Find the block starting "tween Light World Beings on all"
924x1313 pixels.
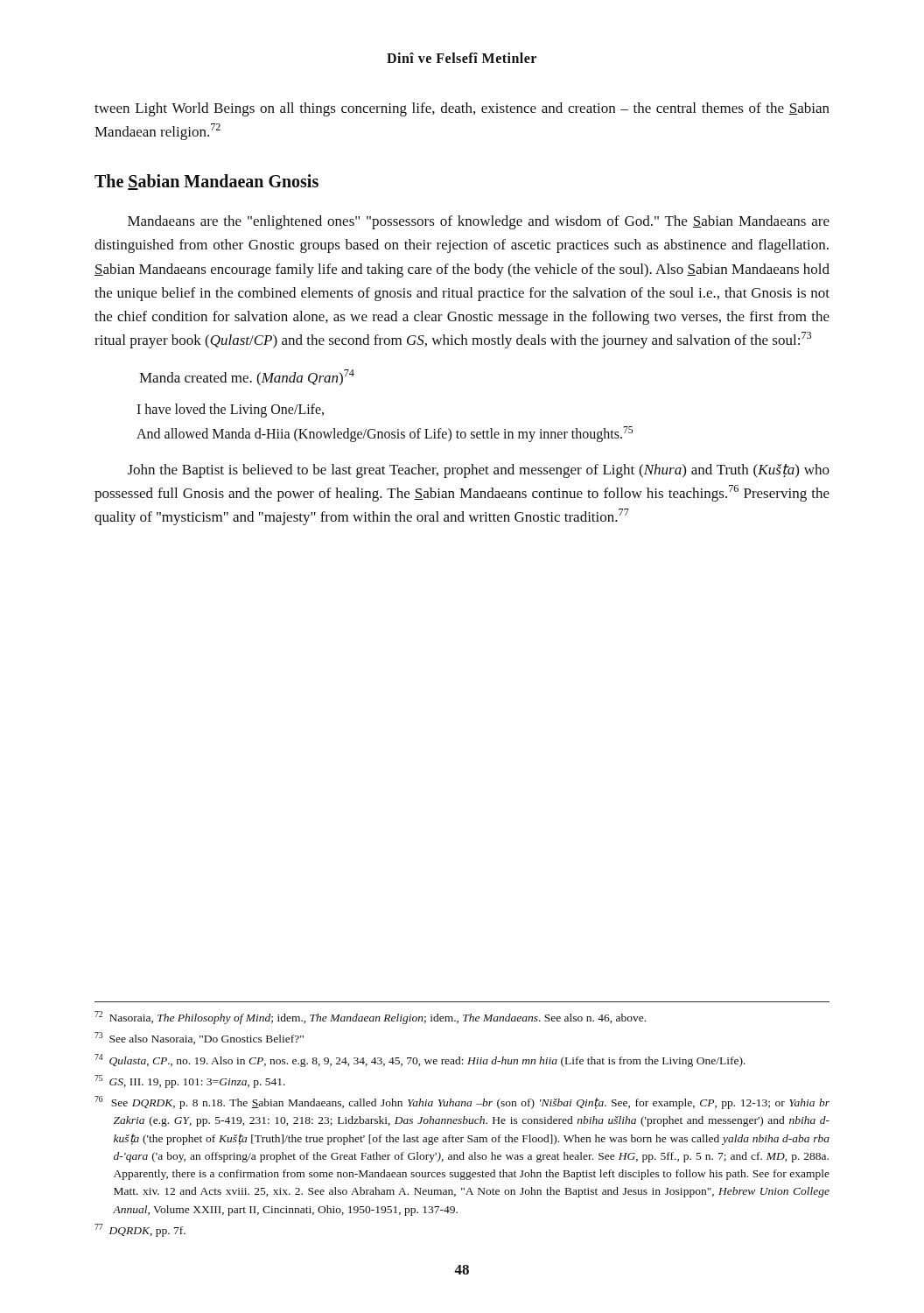462,120
